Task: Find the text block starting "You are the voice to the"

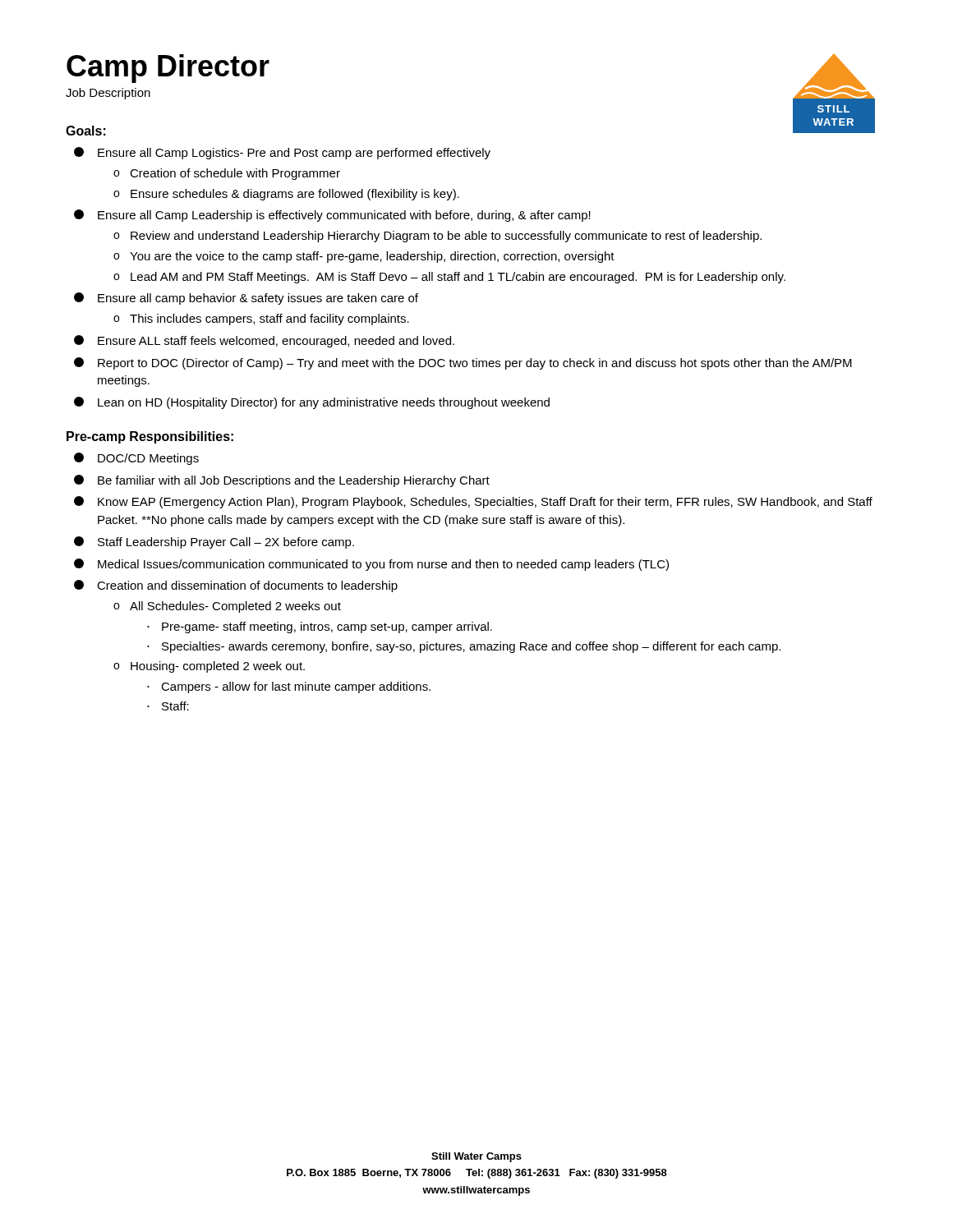Action: tap(372, 256)
